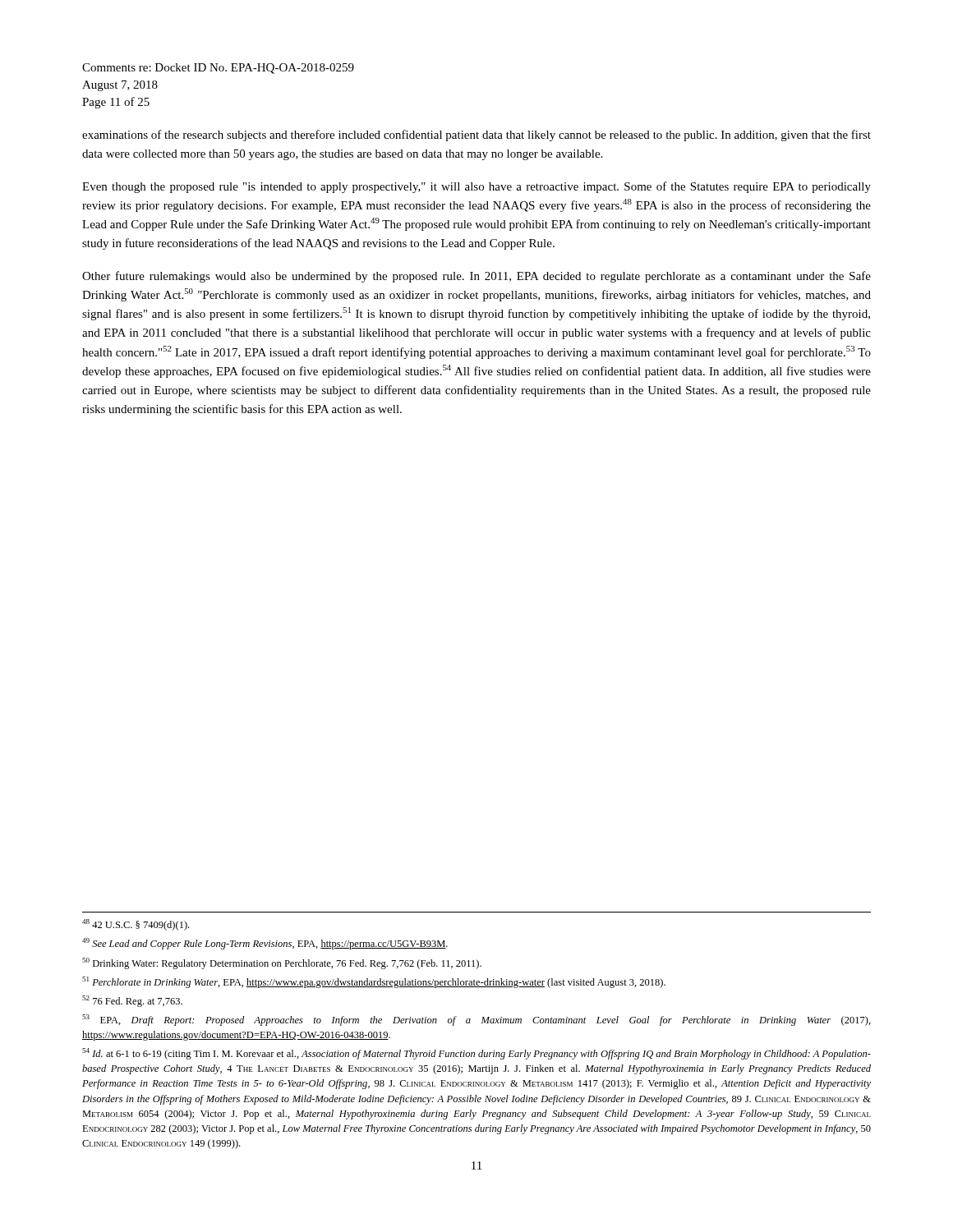Select the footnote that reads "53 EPA, Draft Report: Proposed"
This screenshot has width=953, height=1232.
pyautogui.click(x=476, y=1027)
